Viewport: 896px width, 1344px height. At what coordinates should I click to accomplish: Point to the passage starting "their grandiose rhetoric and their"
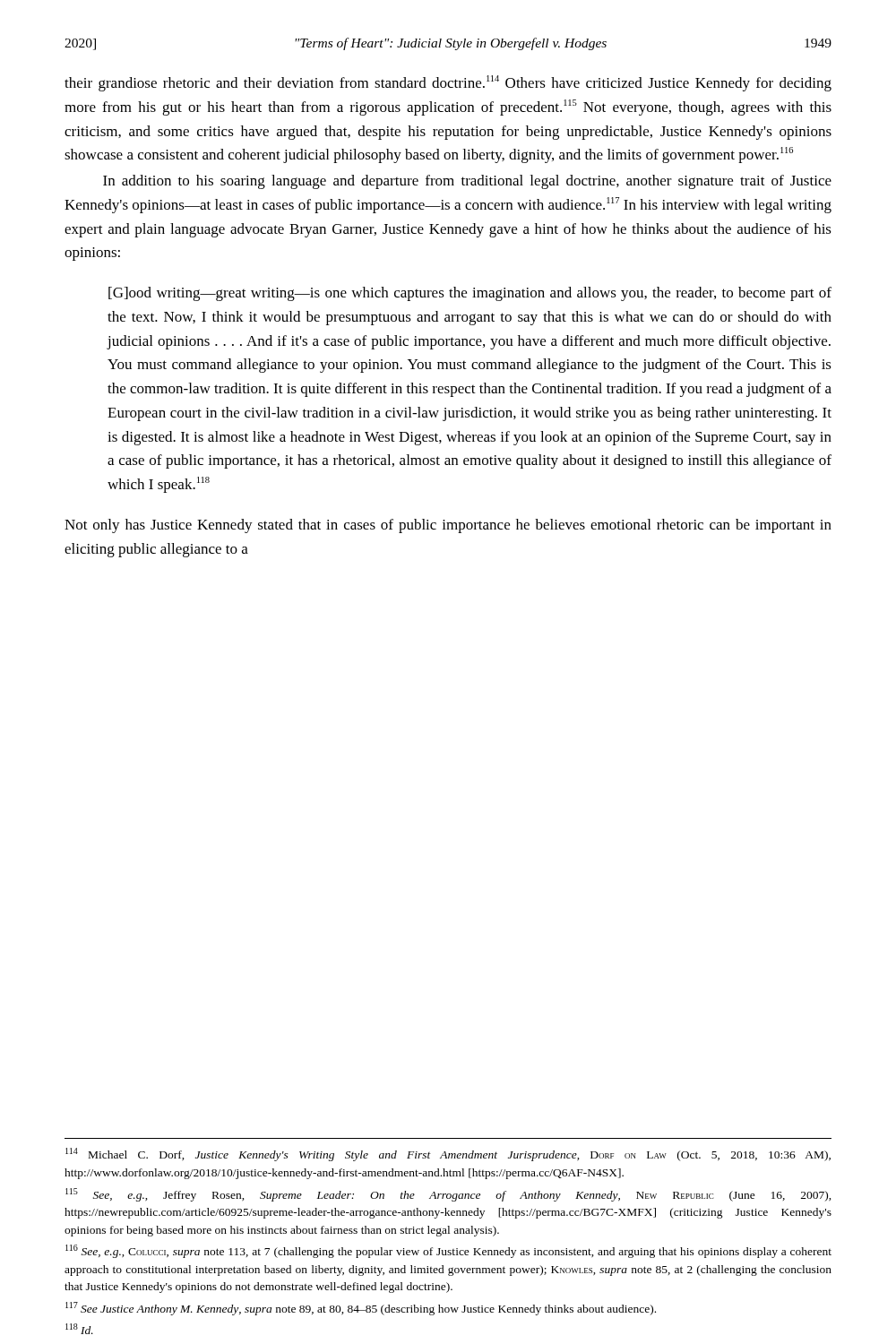[448, 120]
